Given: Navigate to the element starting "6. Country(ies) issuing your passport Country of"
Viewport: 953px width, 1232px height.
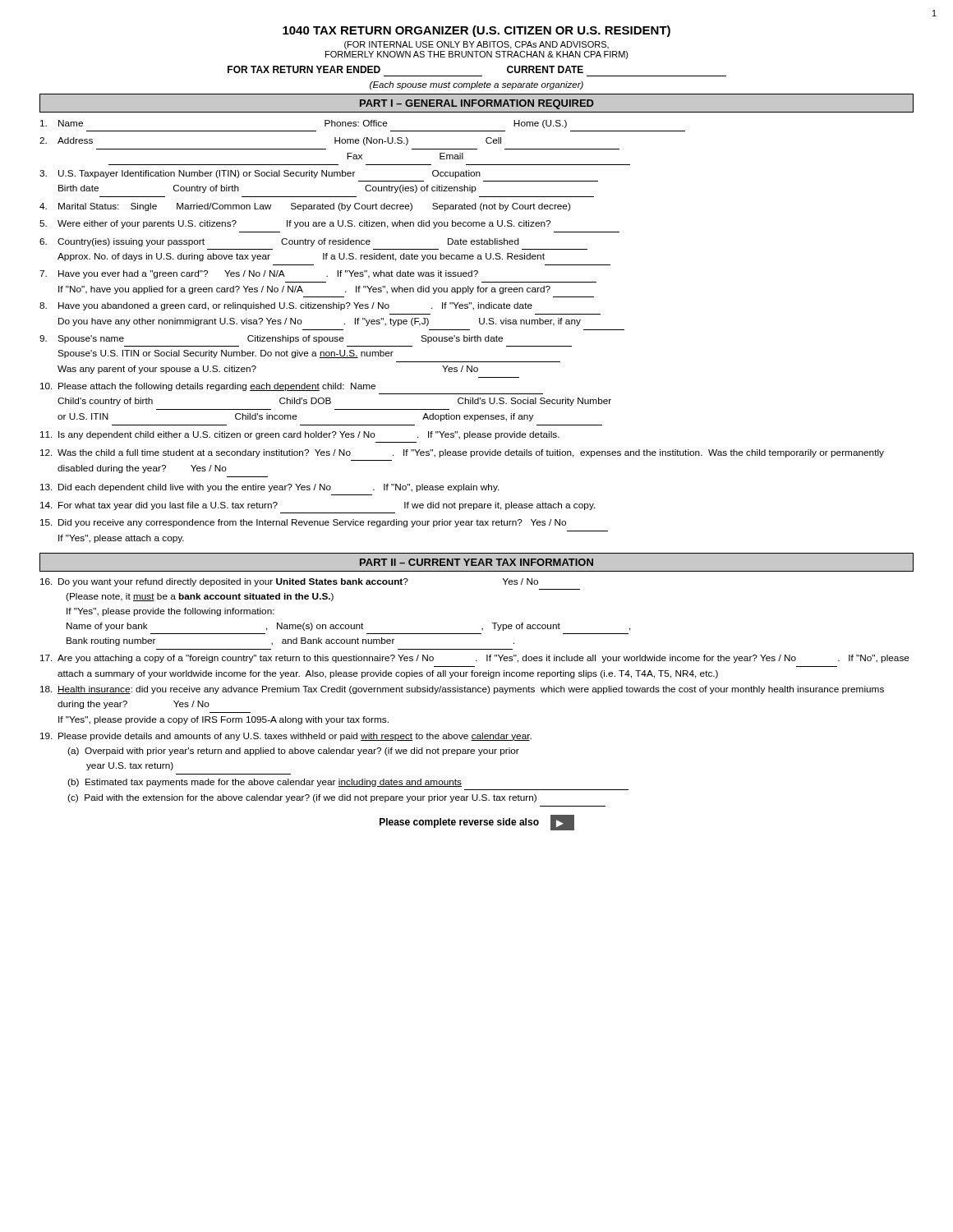Looking at the screenshot, I should tap(476, 250).
